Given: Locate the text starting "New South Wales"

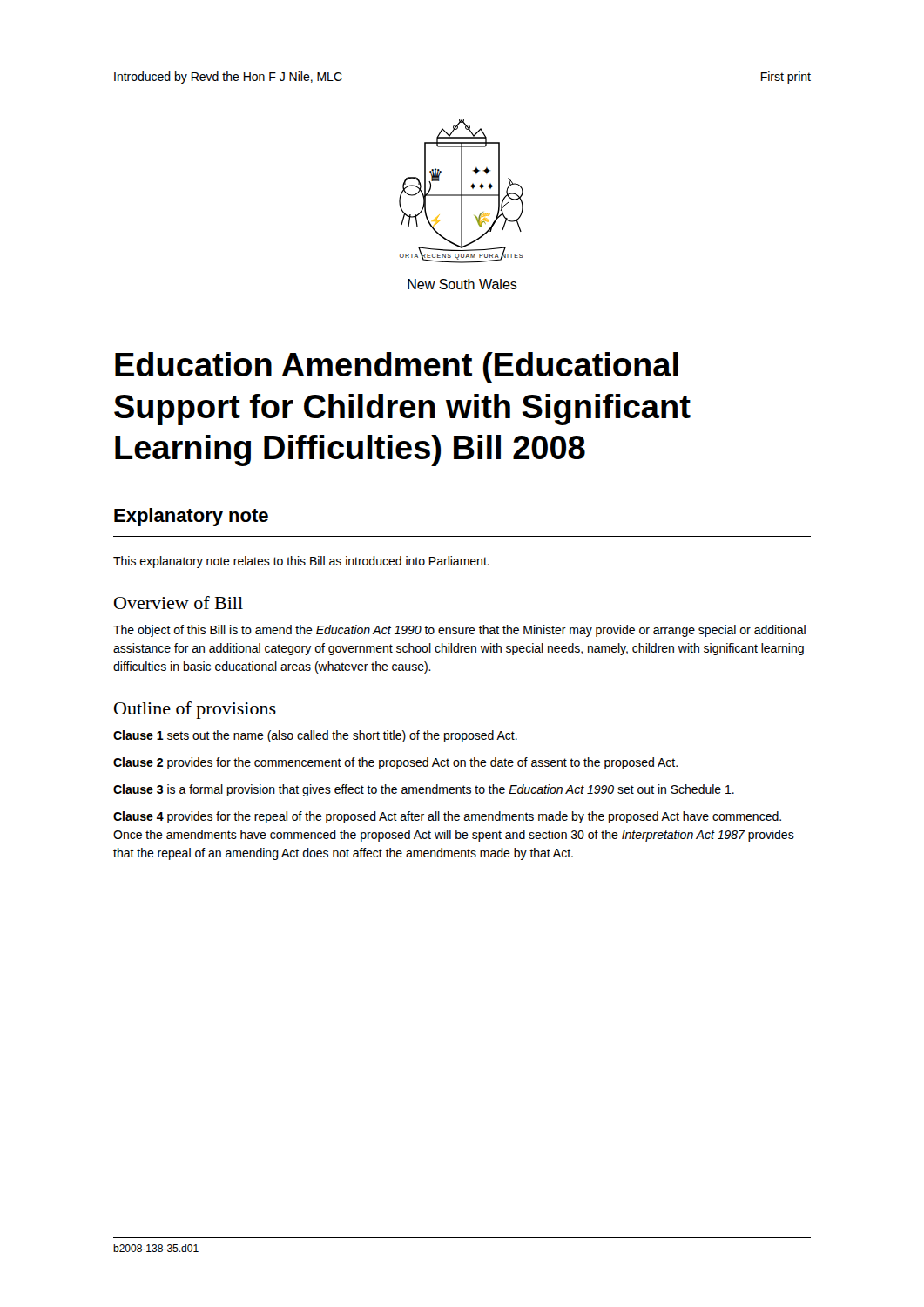Looking at the screenshot, I should 462,284.
